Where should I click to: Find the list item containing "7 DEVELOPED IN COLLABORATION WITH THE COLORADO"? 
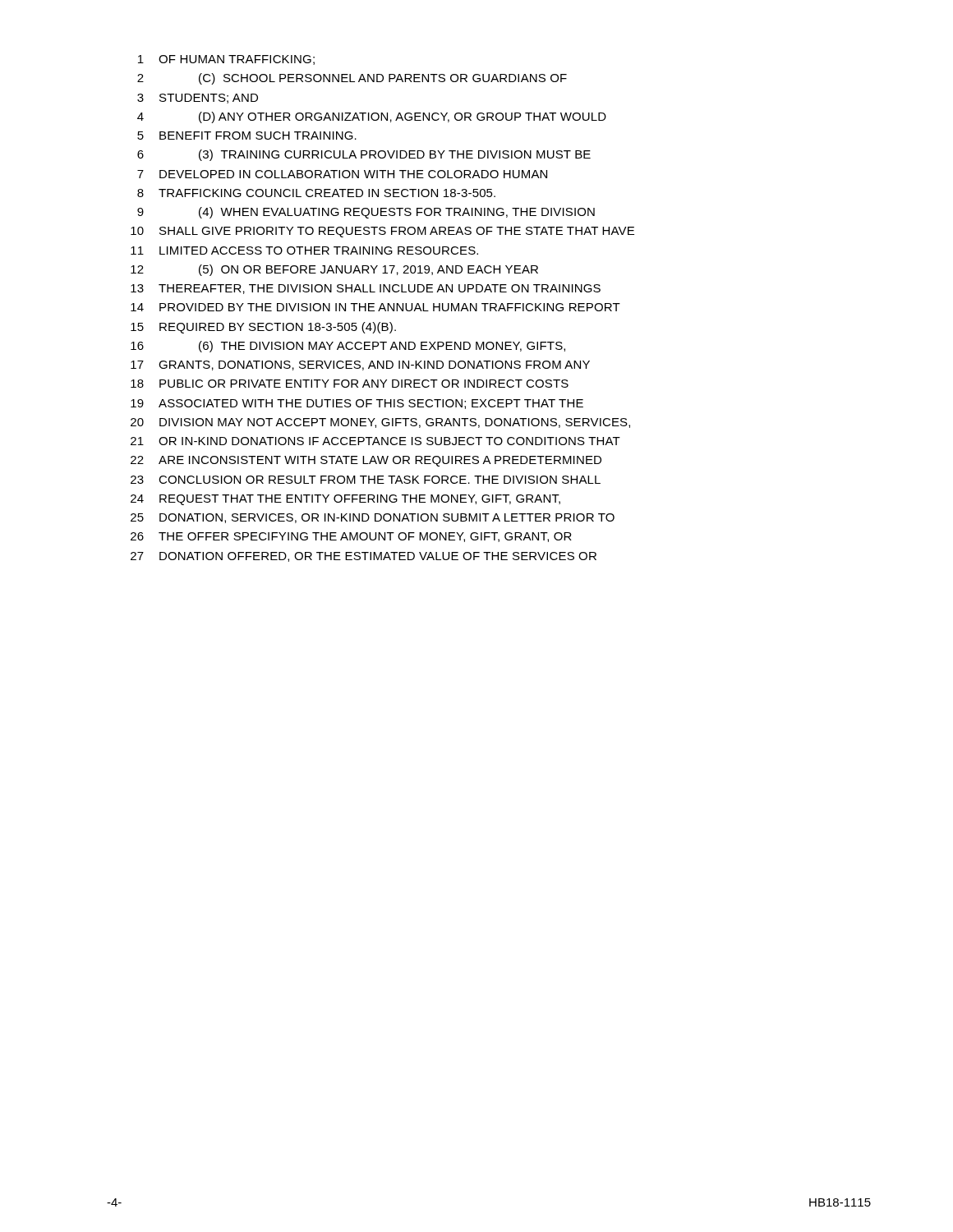489,173
